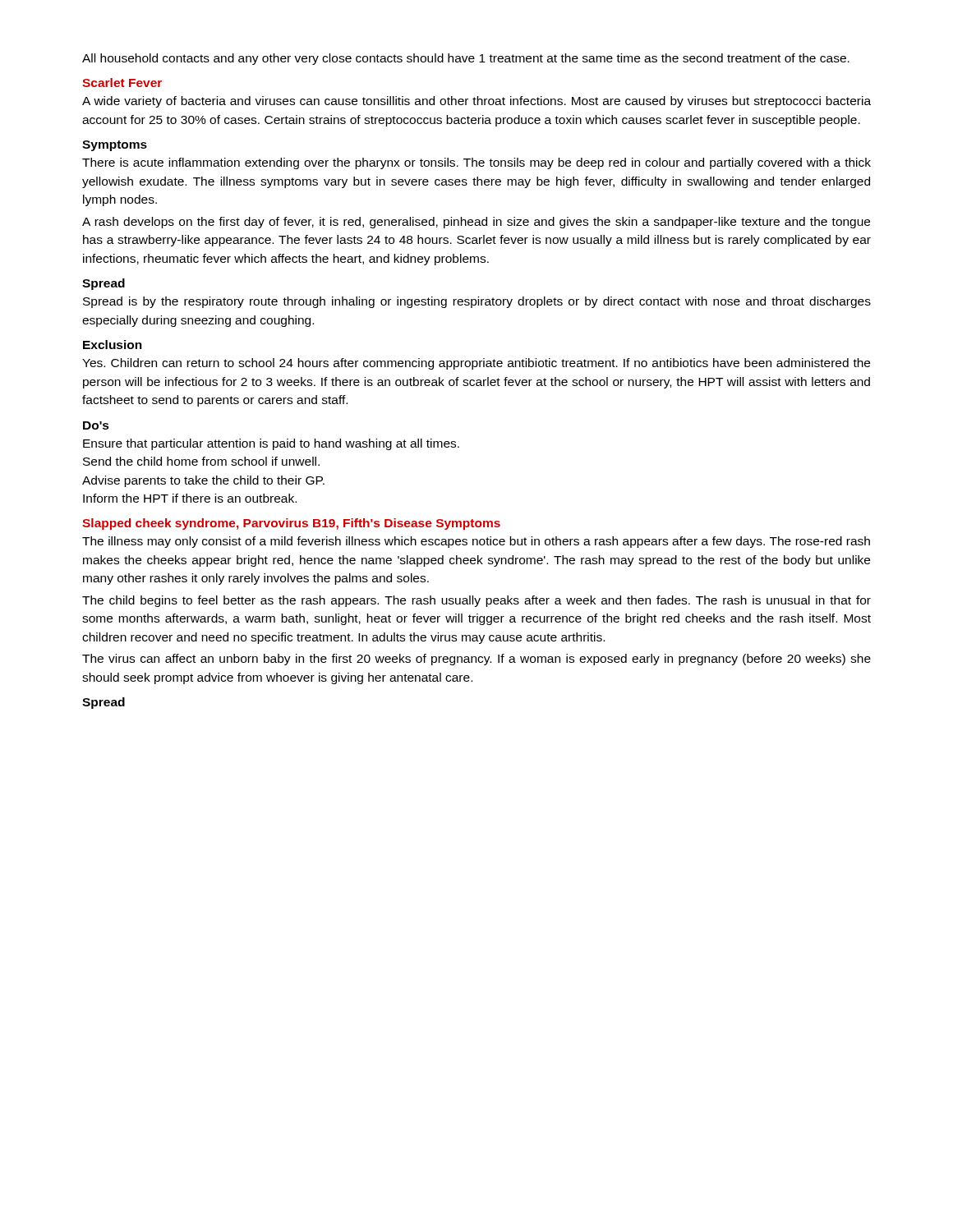Viewport: 953px width, 1232px height.
Task: Click on the text block containing "A rash develops"
Action: pos(476,240)
